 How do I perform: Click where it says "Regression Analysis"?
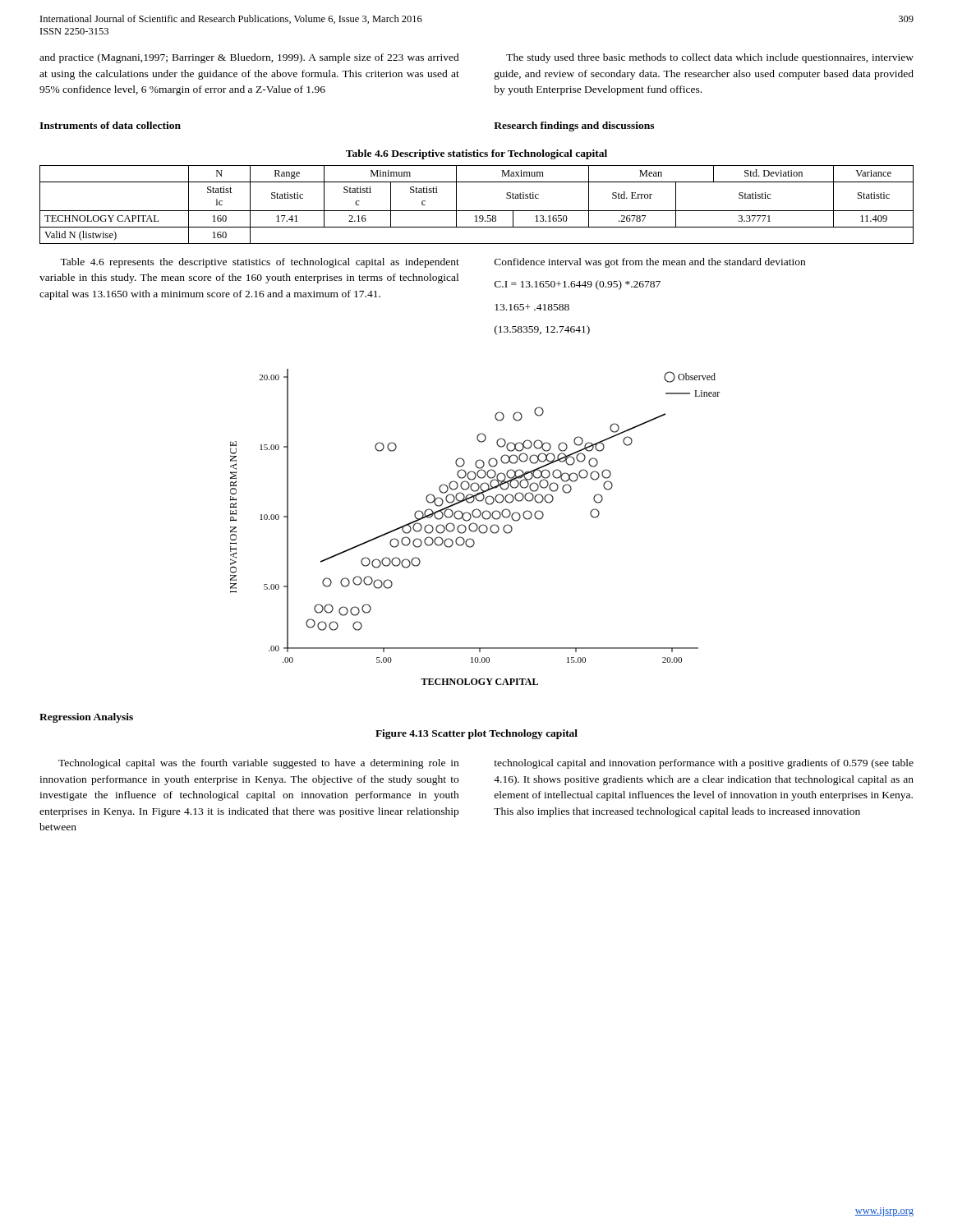(x=86, y=717)
